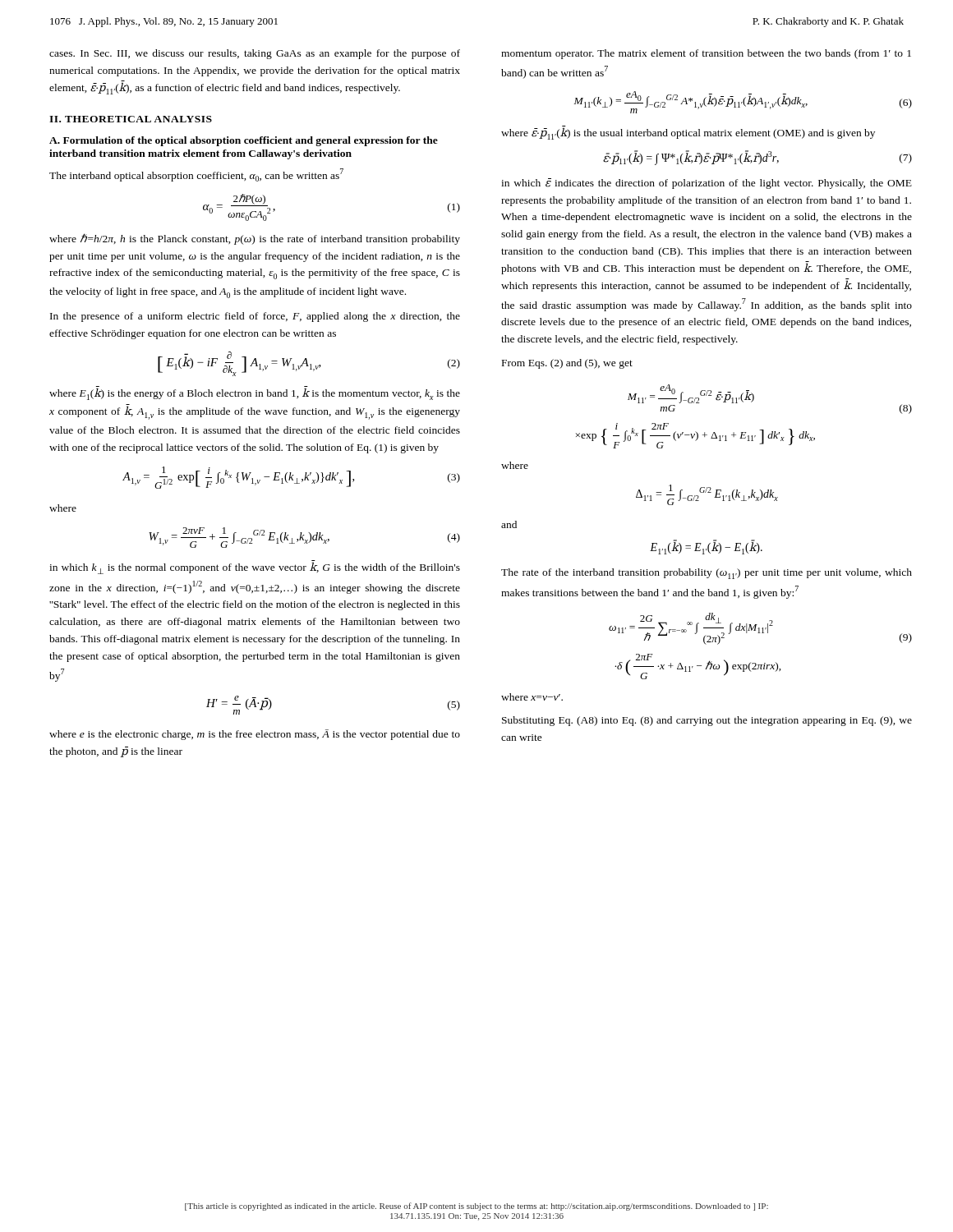953x1232 pixels.
Task: Point to the element starting "From Eqs. (2) and (5), we get"
Action: tap(567, 363)
